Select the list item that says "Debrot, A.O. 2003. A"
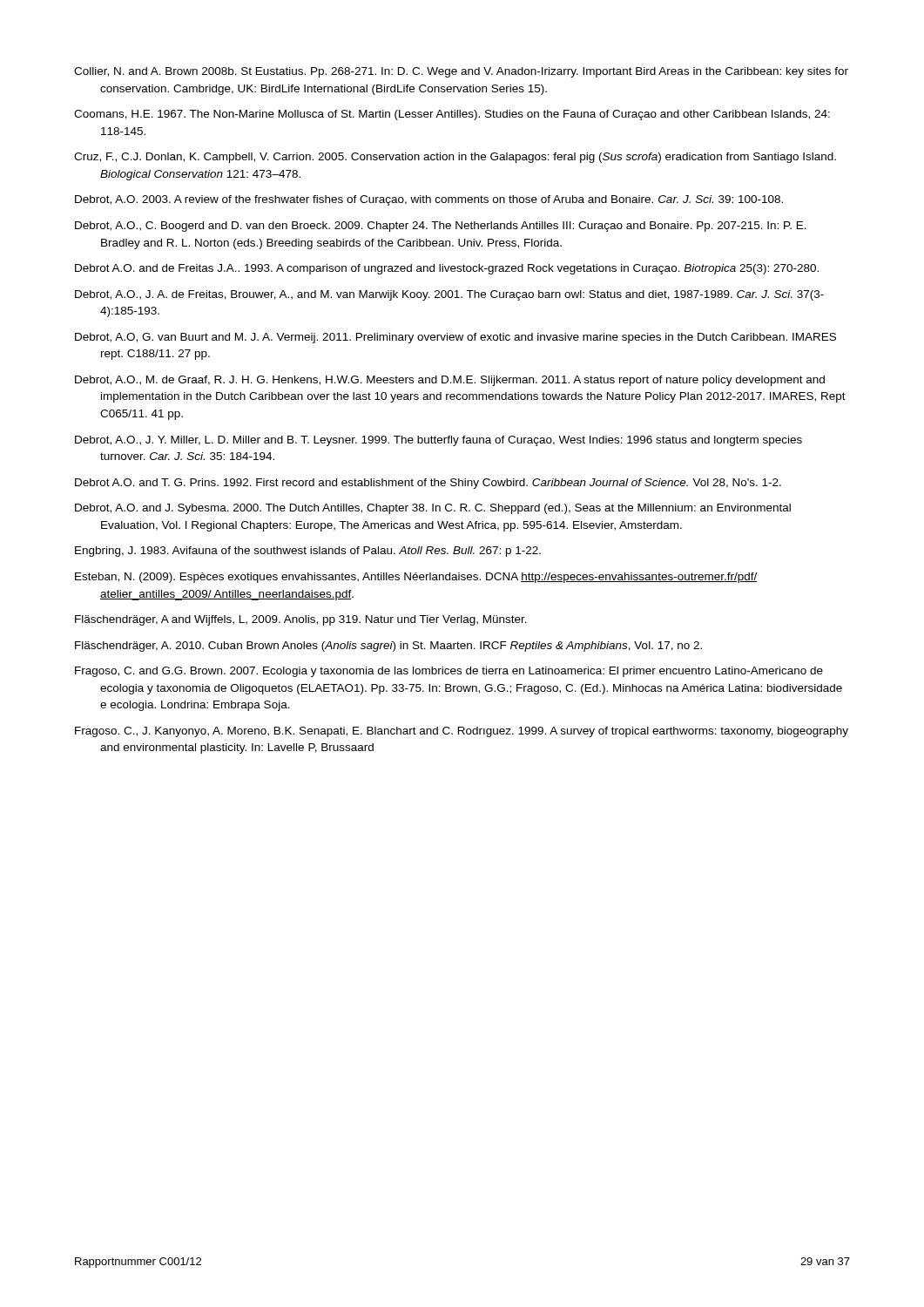The image size is (924, 1307). click(x=429, y=199)
